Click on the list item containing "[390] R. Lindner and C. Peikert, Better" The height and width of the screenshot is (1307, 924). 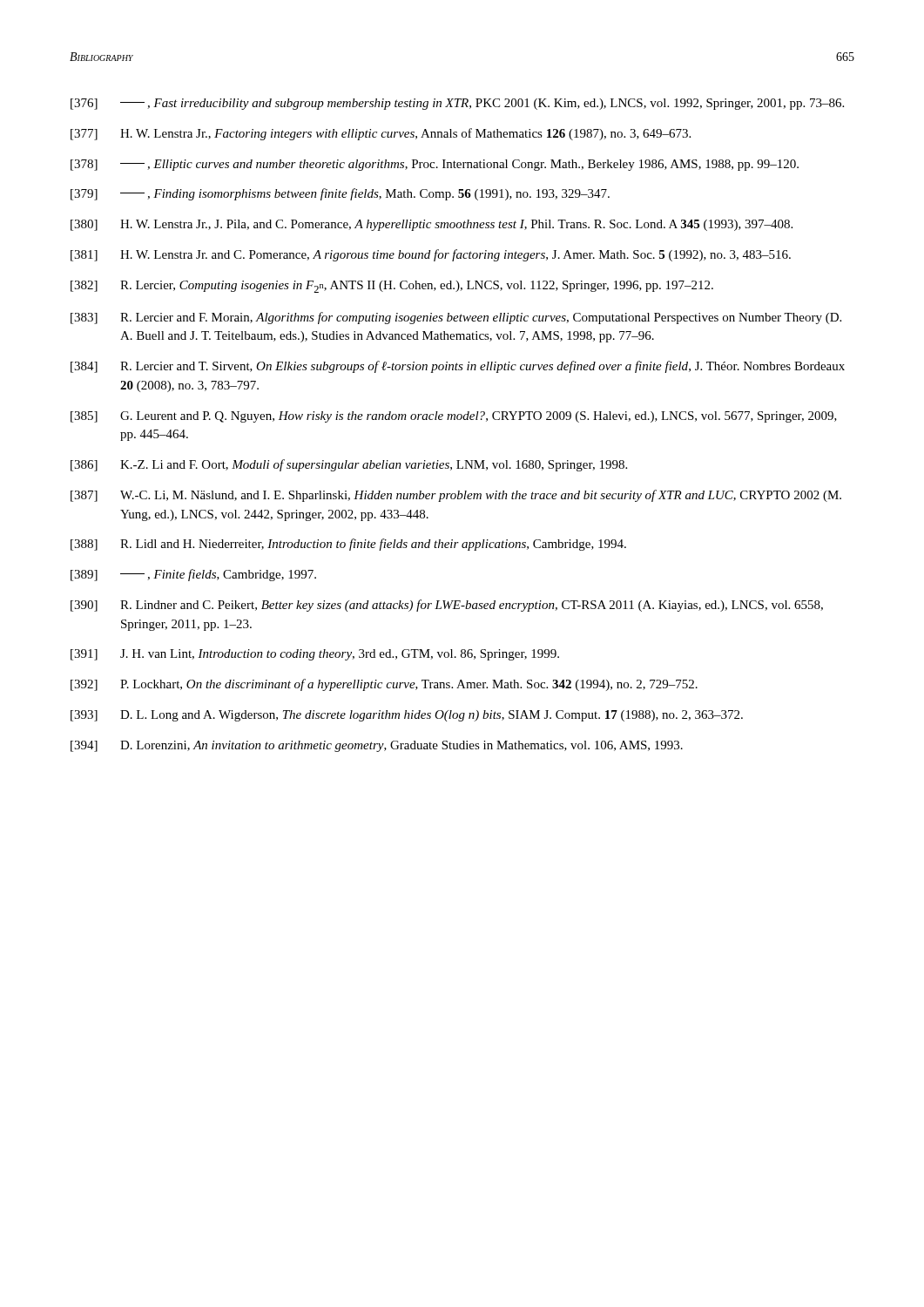pyautogui.click(x=462, y=615)
